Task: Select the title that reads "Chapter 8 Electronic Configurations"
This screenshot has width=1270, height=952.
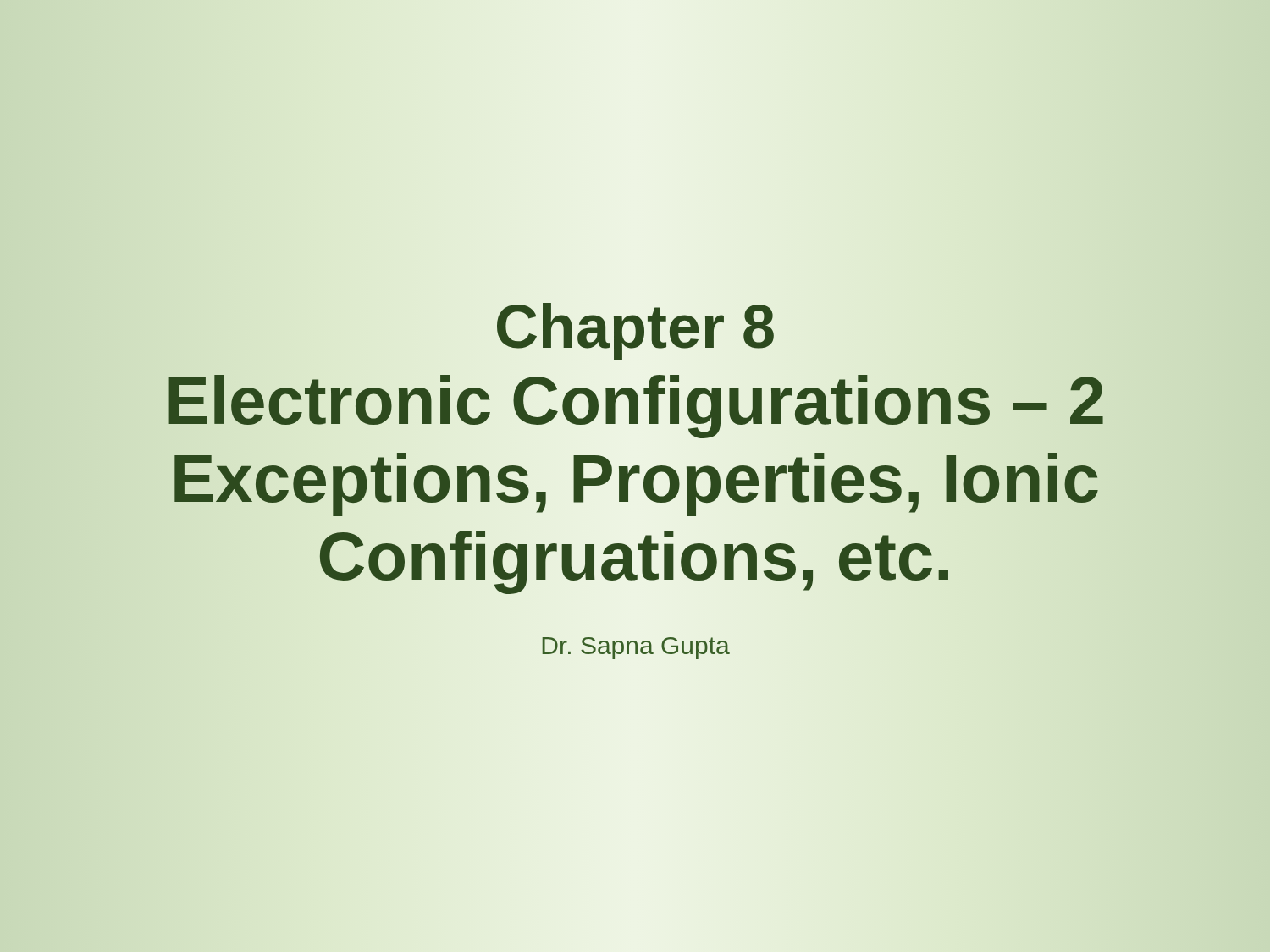Action: point(635,444)
